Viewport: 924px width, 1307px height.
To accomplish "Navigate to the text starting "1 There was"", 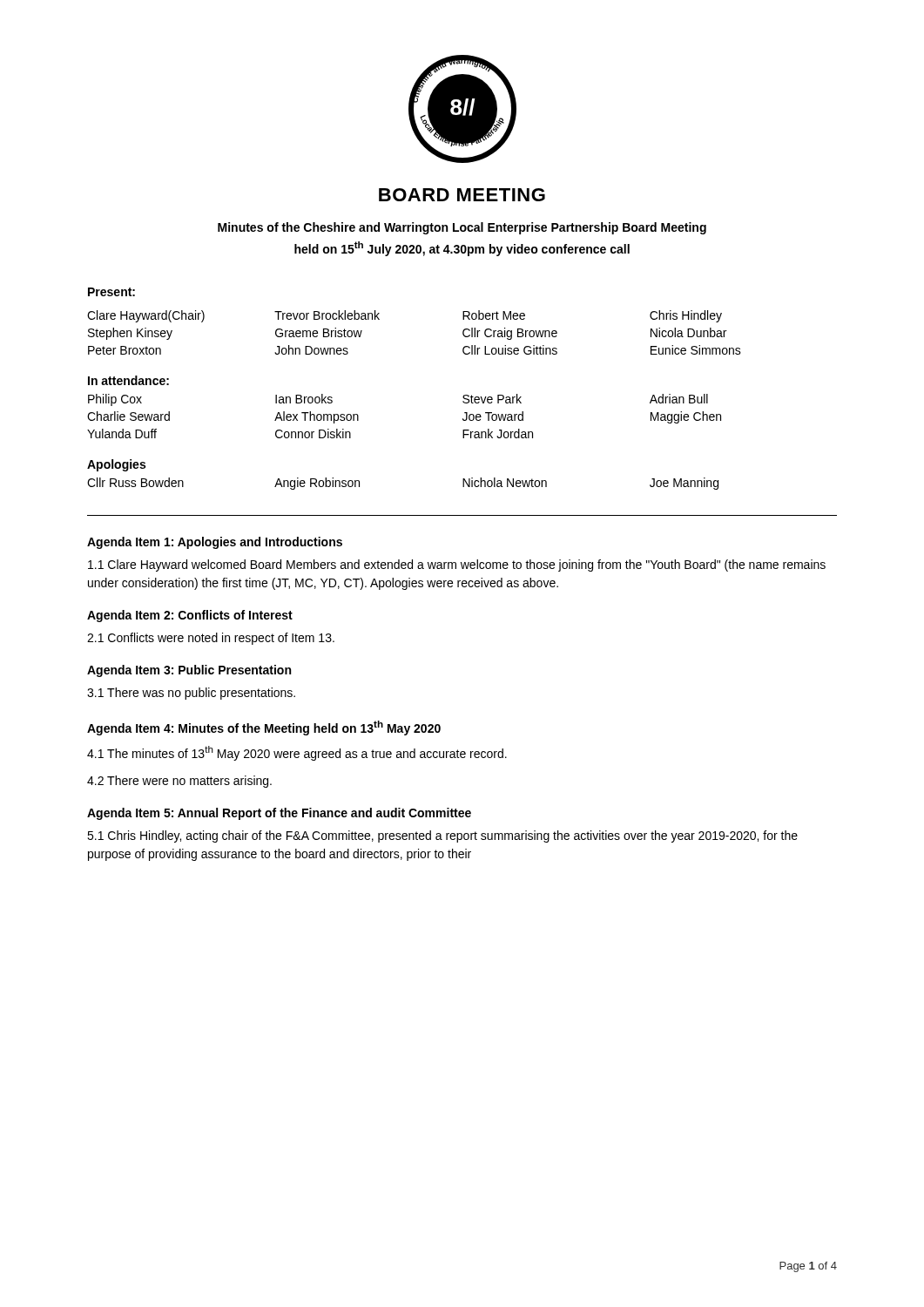I will (192, 692).
